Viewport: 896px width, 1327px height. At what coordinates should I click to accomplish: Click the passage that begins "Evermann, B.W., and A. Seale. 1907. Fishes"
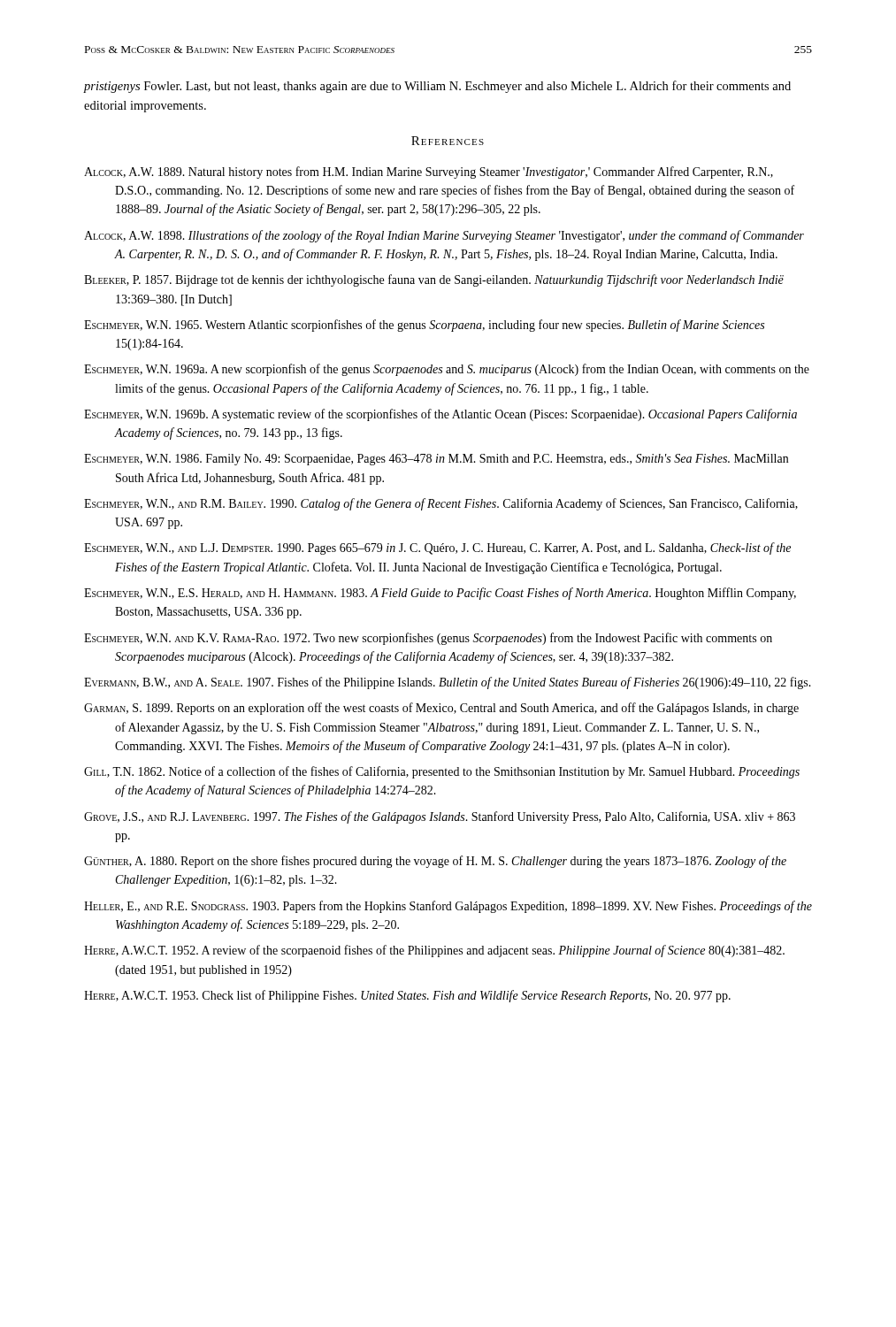(463, 683)
